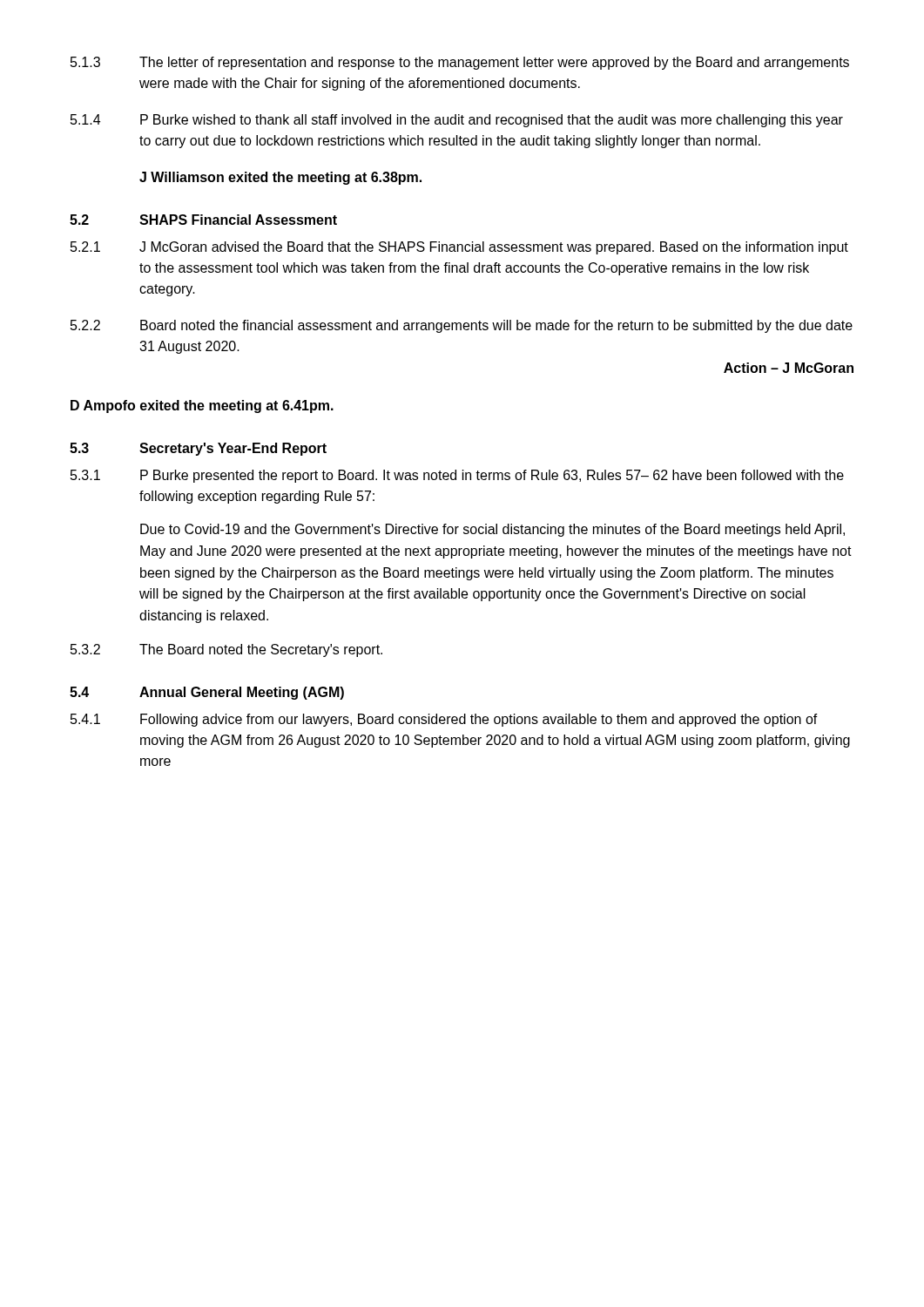Viewport: 924px width, 1307px height.
Task: Navigate to the block starting "5.2 SHAPS Financial Assessment"
Action: [x=203, y=220]
